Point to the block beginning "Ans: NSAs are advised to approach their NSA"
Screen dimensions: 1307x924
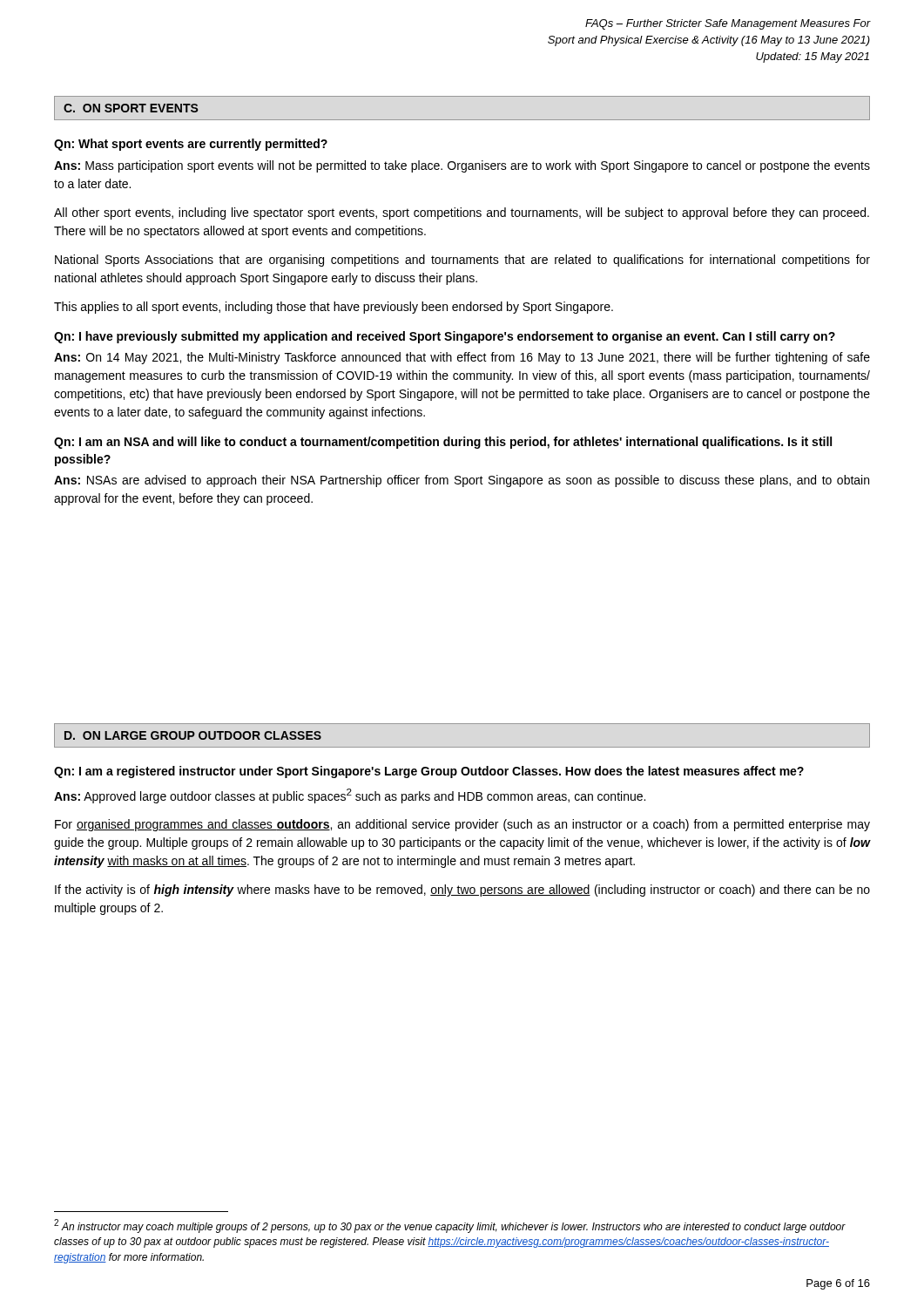(x=462, y=490)
